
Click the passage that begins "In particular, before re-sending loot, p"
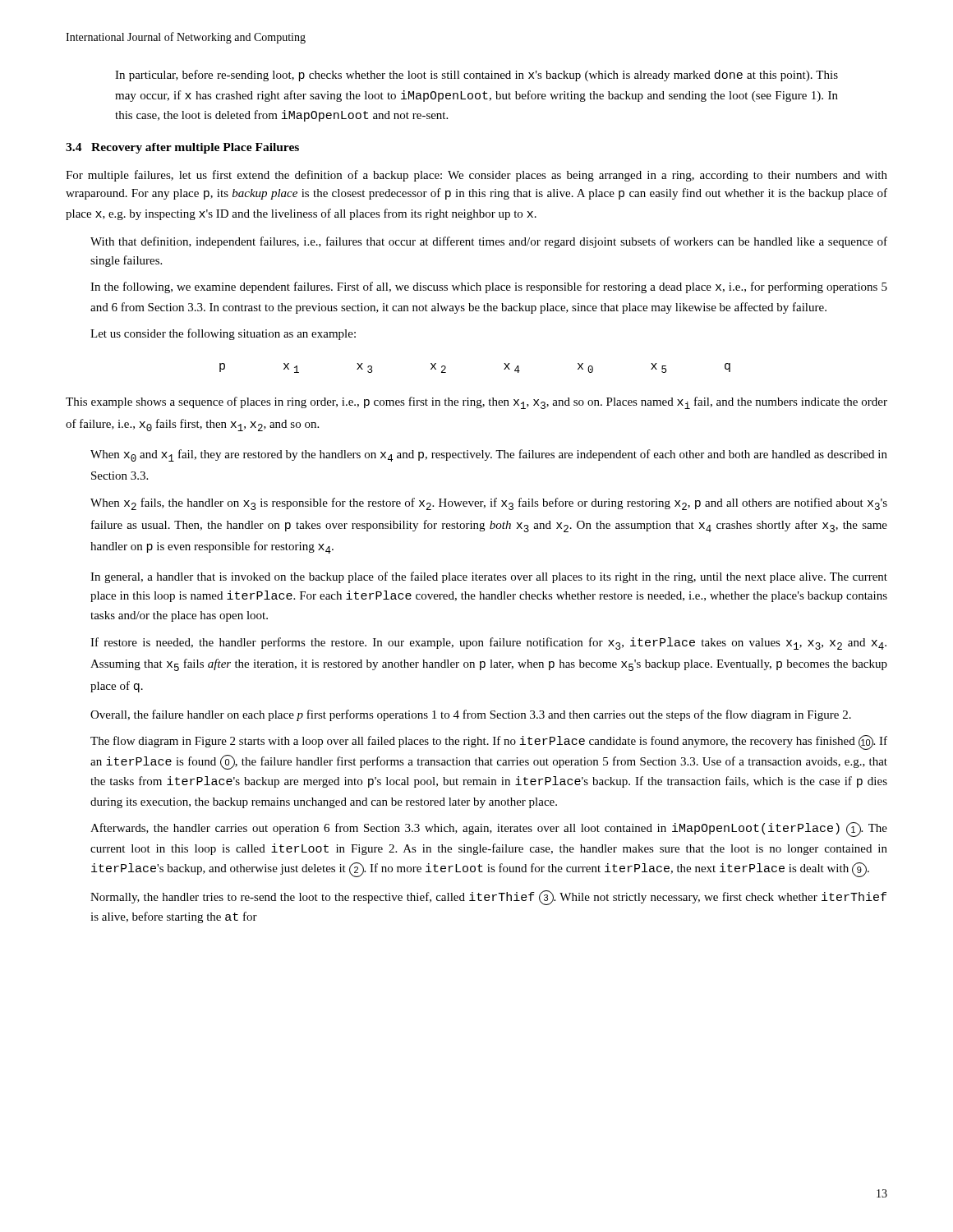click(476, 96)
